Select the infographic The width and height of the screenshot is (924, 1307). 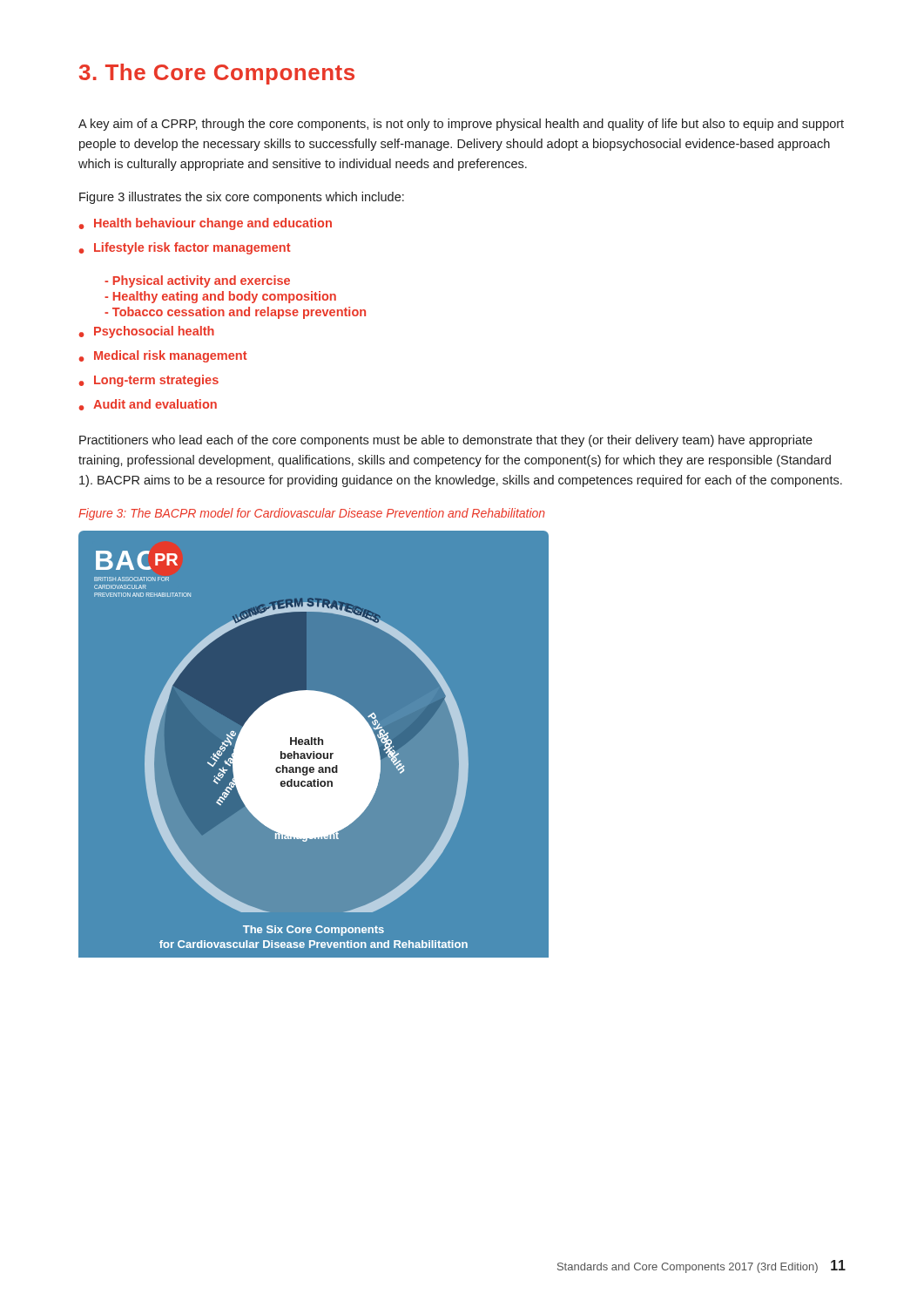pos(314,746)
